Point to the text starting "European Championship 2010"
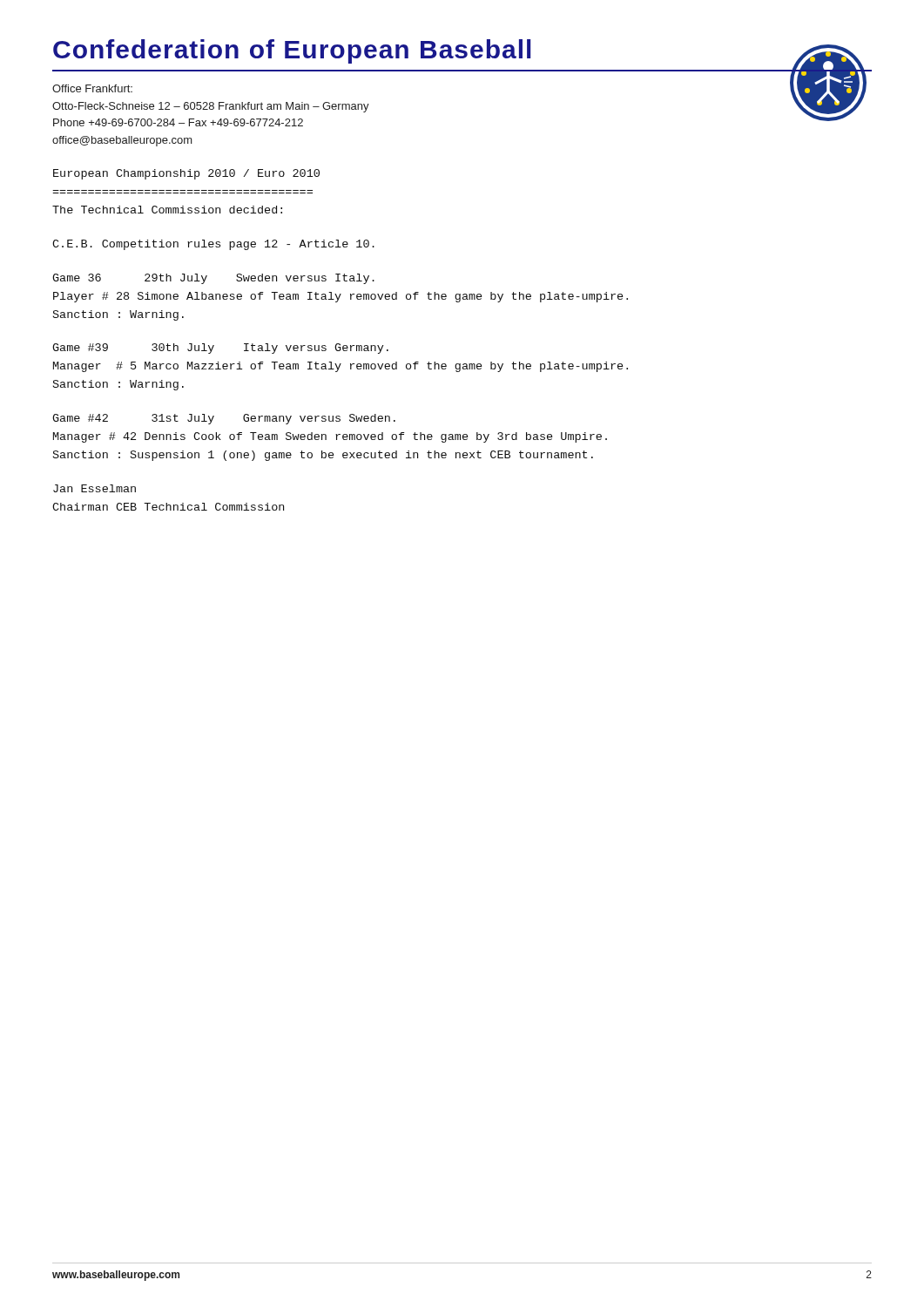 coord(186,192)
